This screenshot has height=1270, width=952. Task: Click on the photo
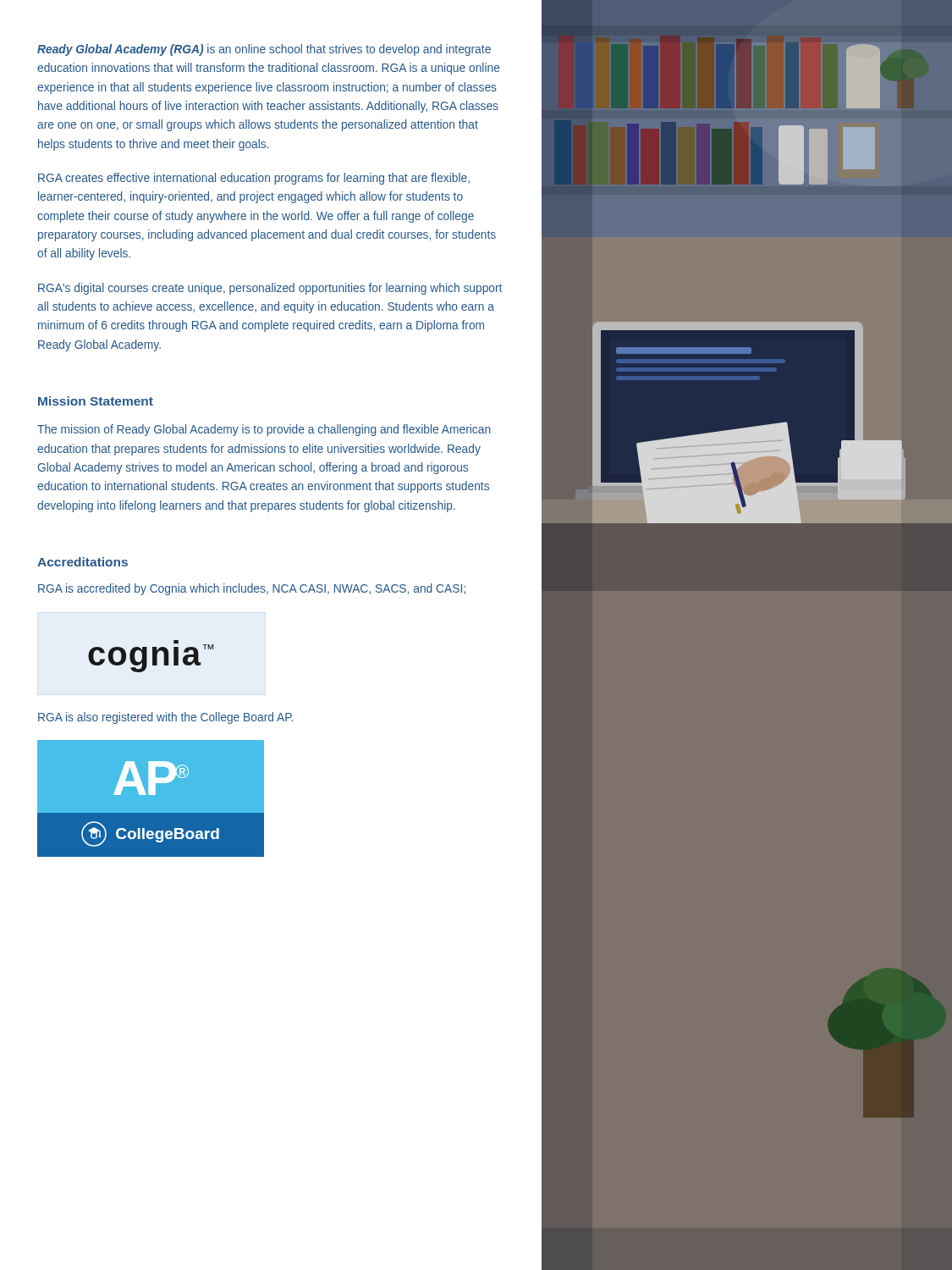pos(747,635)
